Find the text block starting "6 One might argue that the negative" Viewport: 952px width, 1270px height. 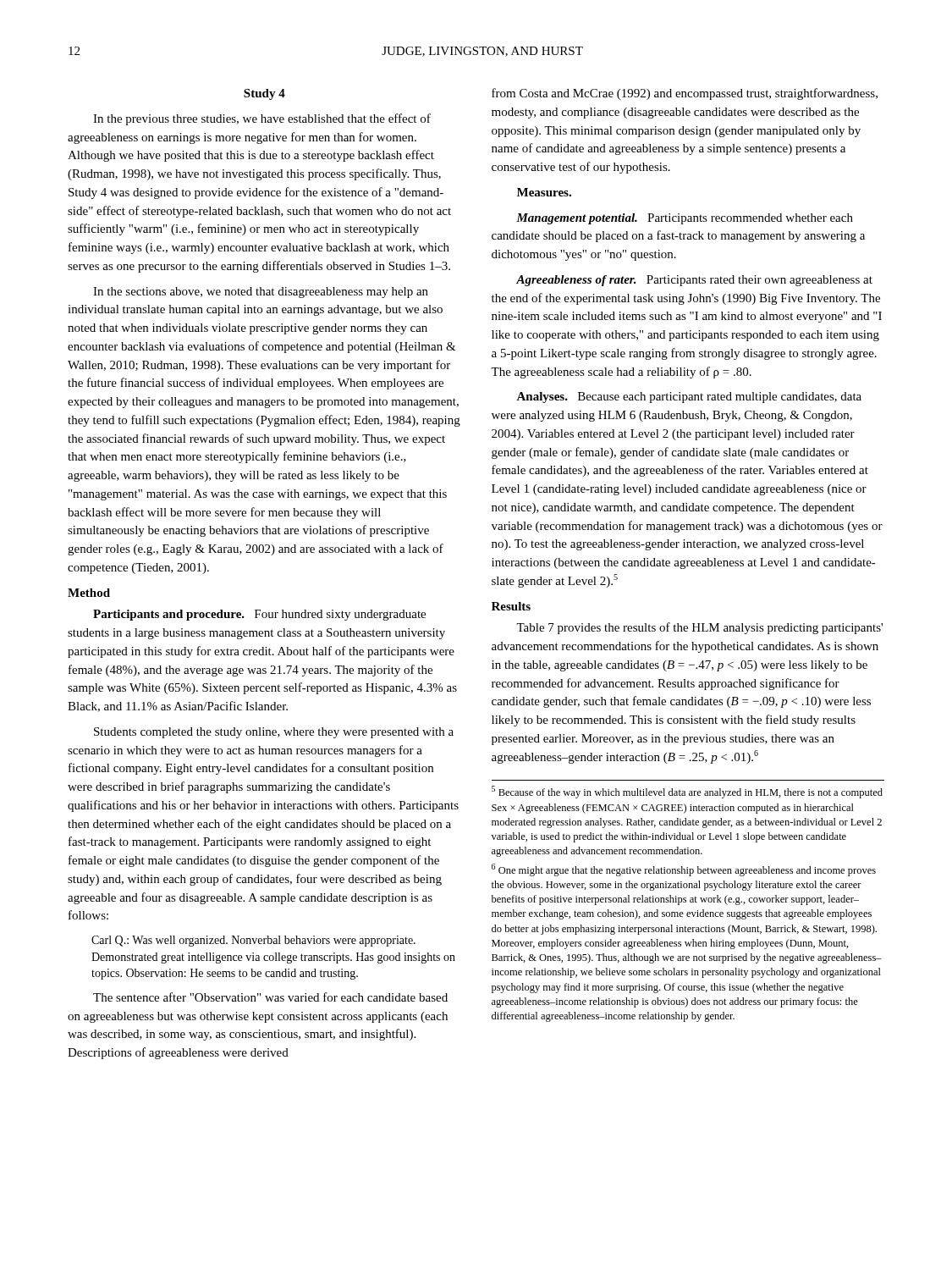click(686, 943)
